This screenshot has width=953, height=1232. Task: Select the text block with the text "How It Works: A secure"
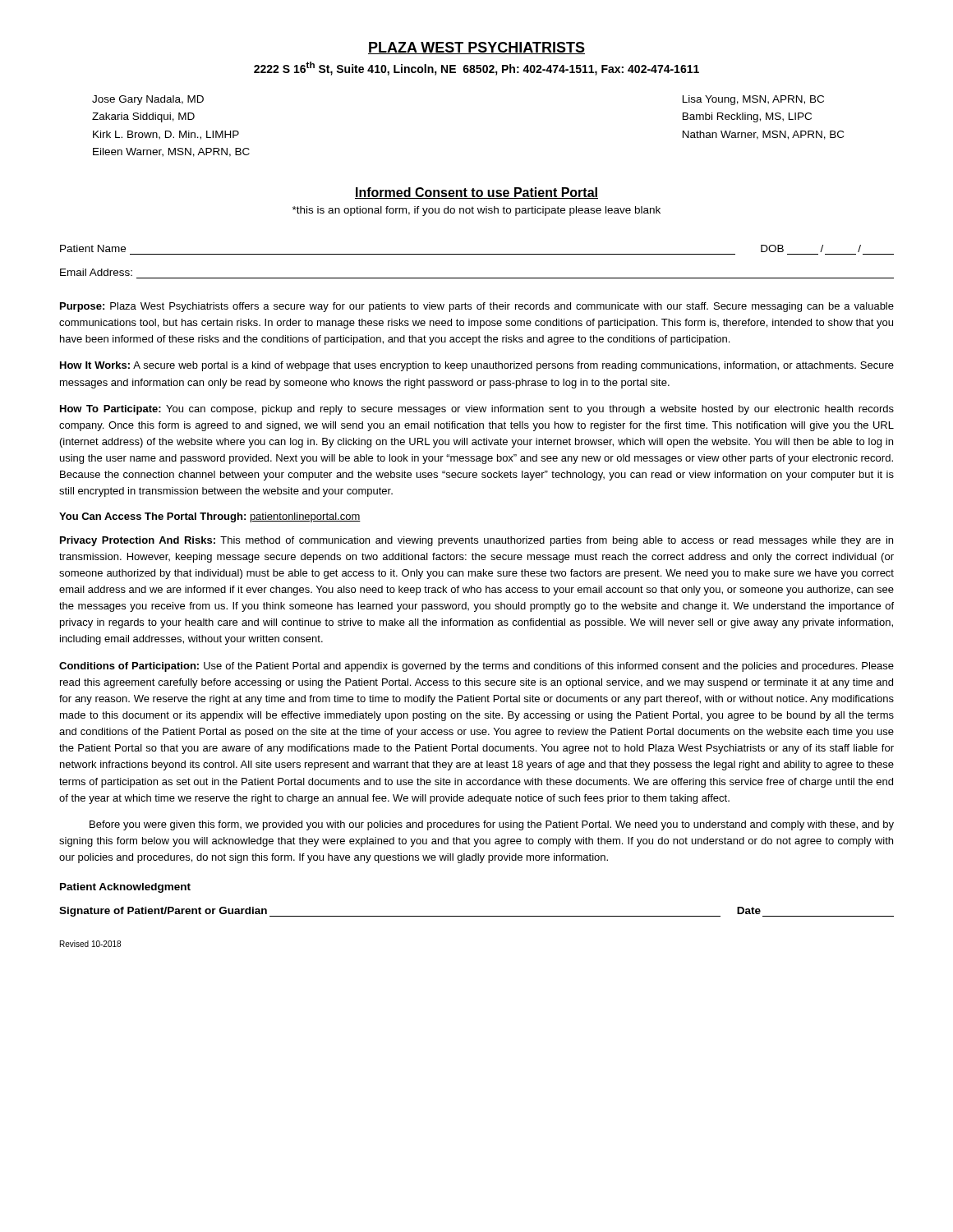476,374
